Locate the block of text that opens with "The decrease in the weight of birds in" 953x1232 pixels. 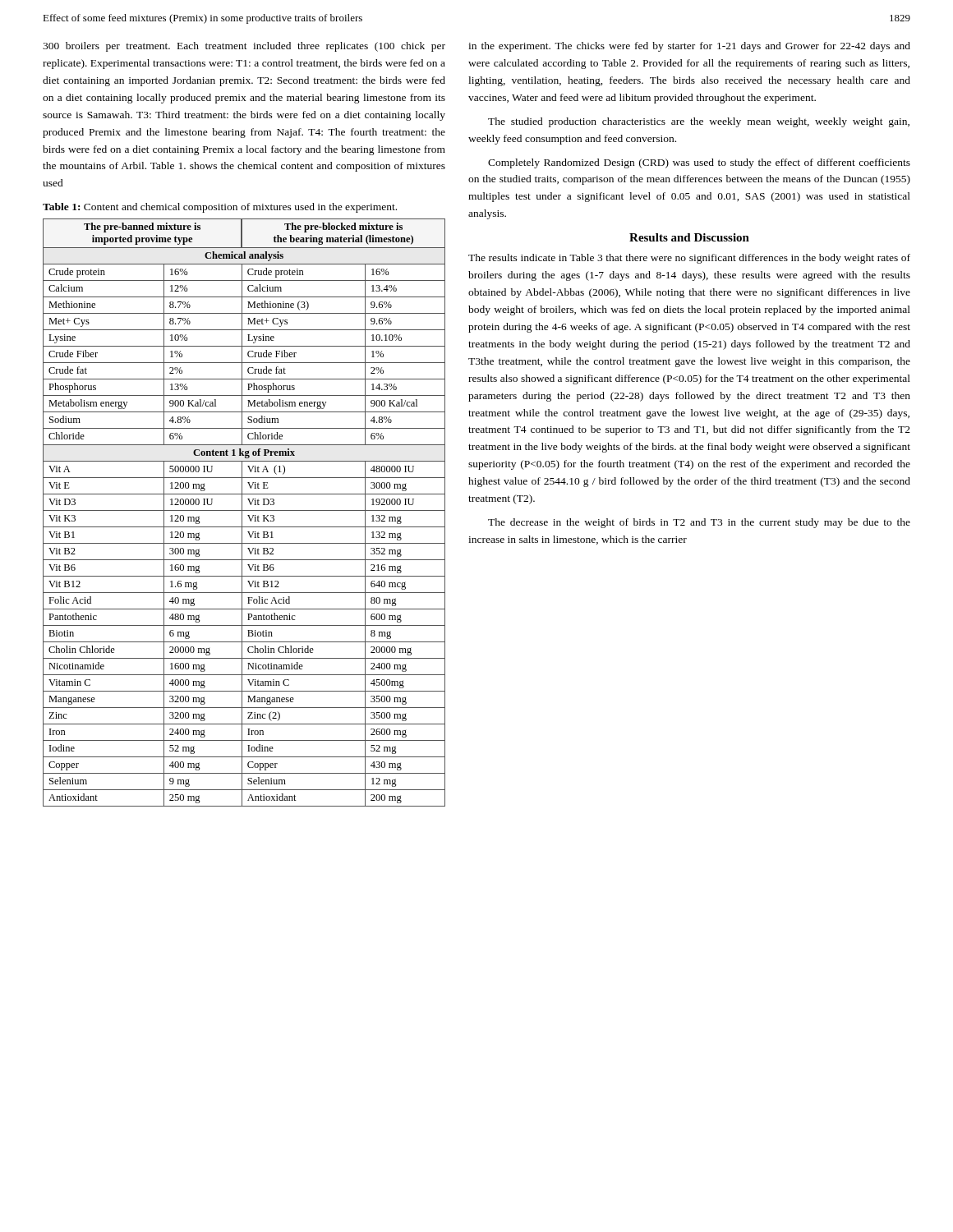click(689, 531)
